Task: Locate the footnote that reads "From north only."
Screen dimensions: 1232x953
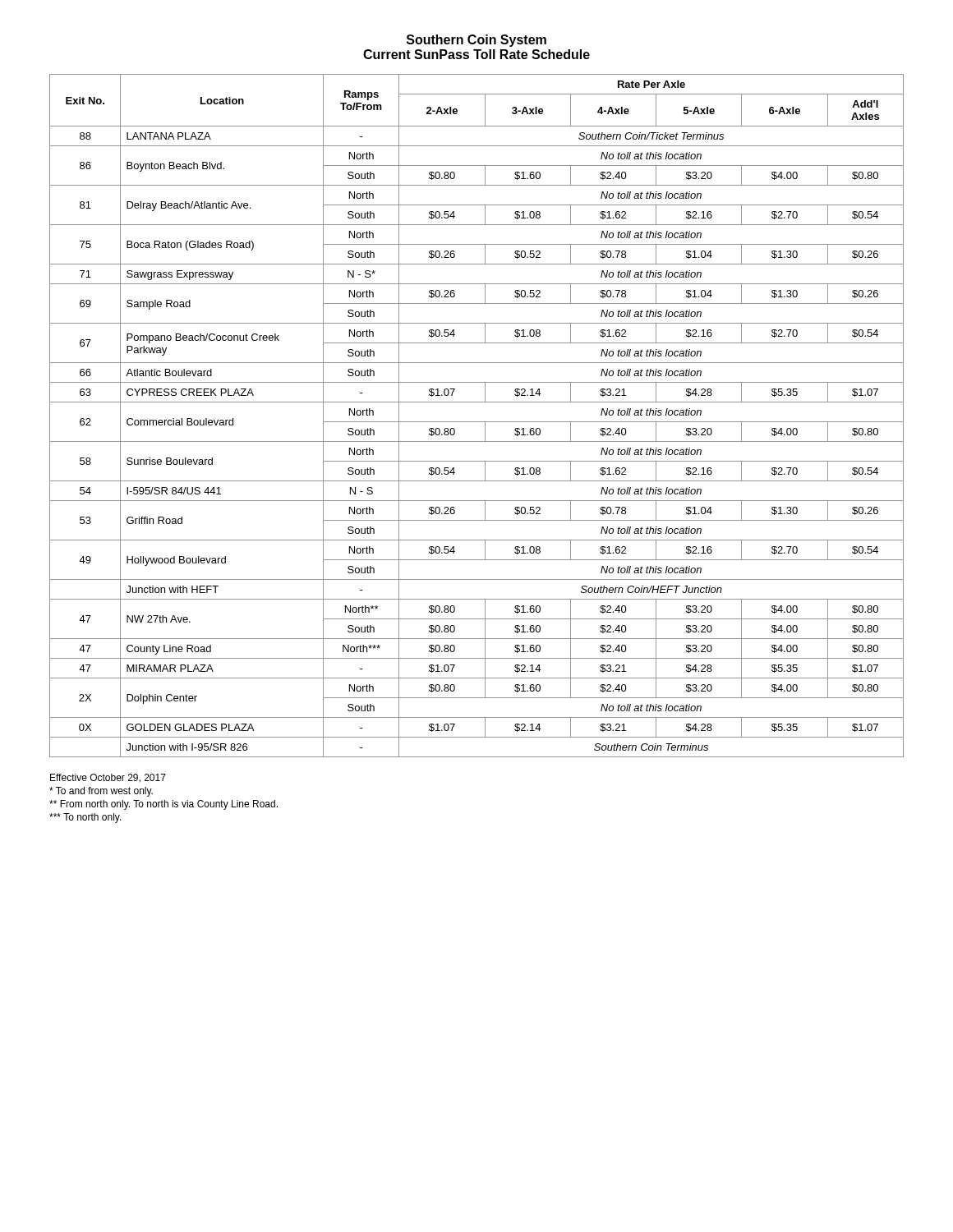Action: coord(163,805)
